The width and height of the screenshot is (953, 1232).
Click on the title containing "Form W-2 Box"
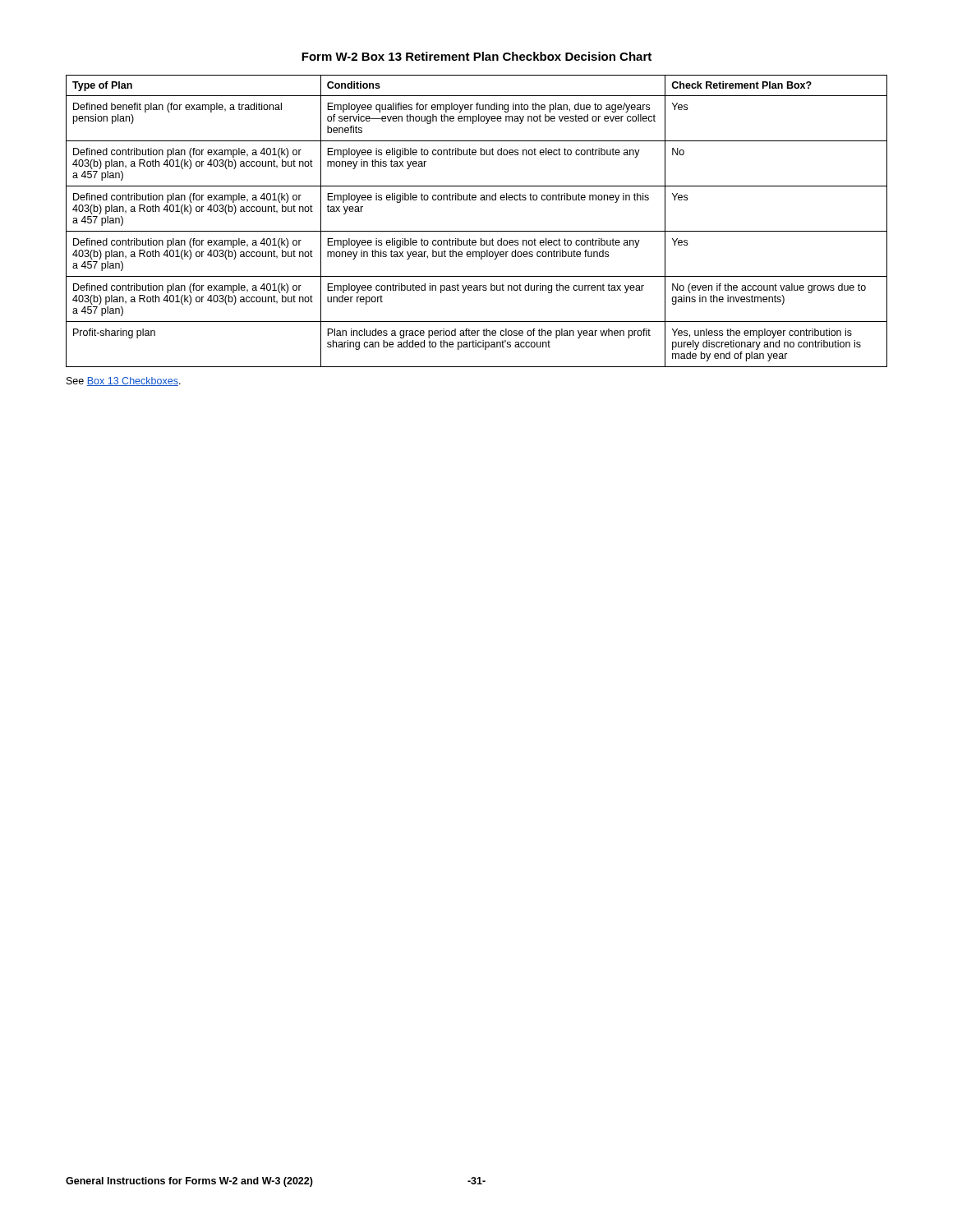(476, 56)
